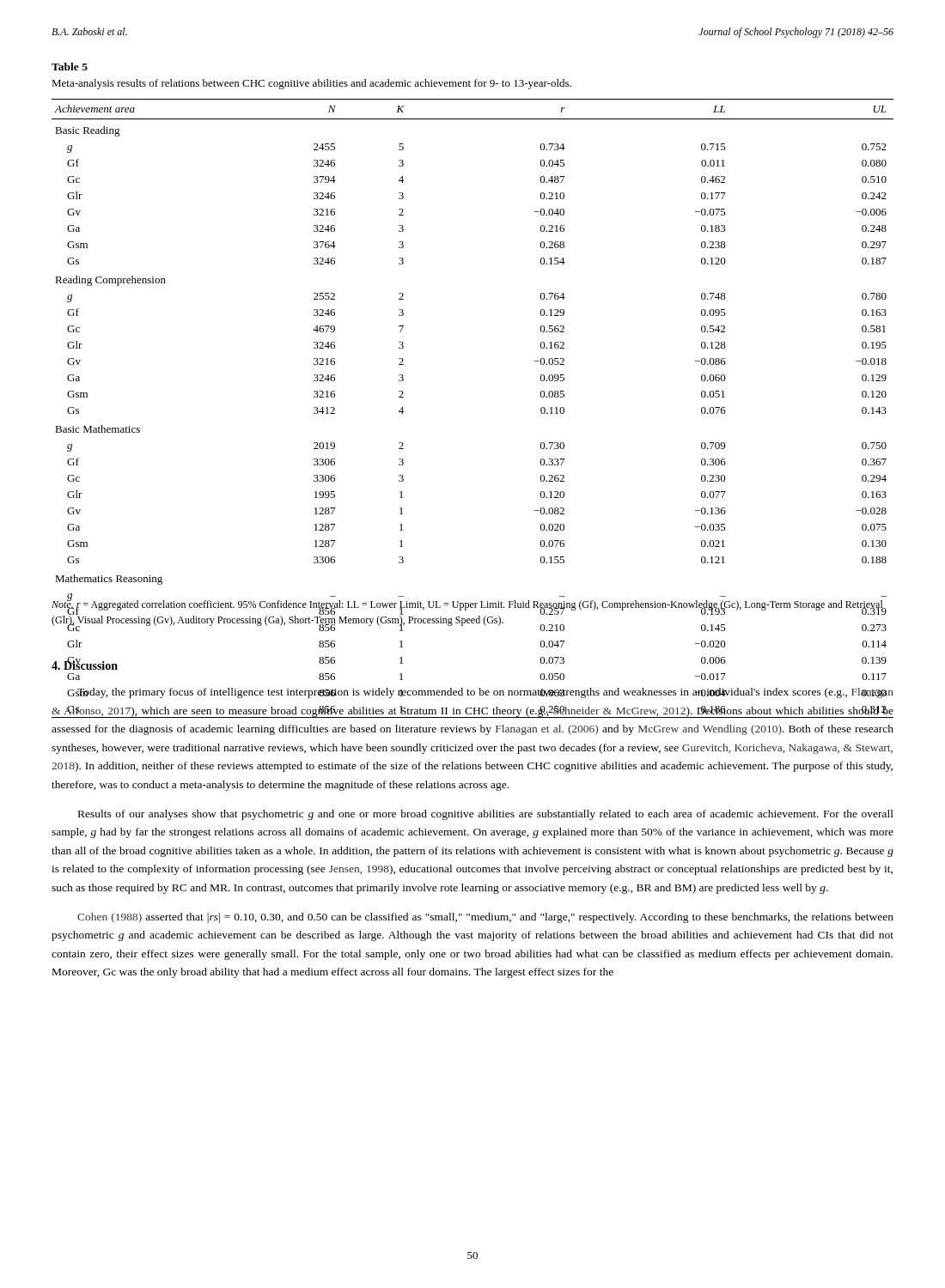Viewport: 945px width, 1288px height.
Task: Click on the element starting "Meta-analysis results of relations between CHC"
Action: tap(312, 83)
